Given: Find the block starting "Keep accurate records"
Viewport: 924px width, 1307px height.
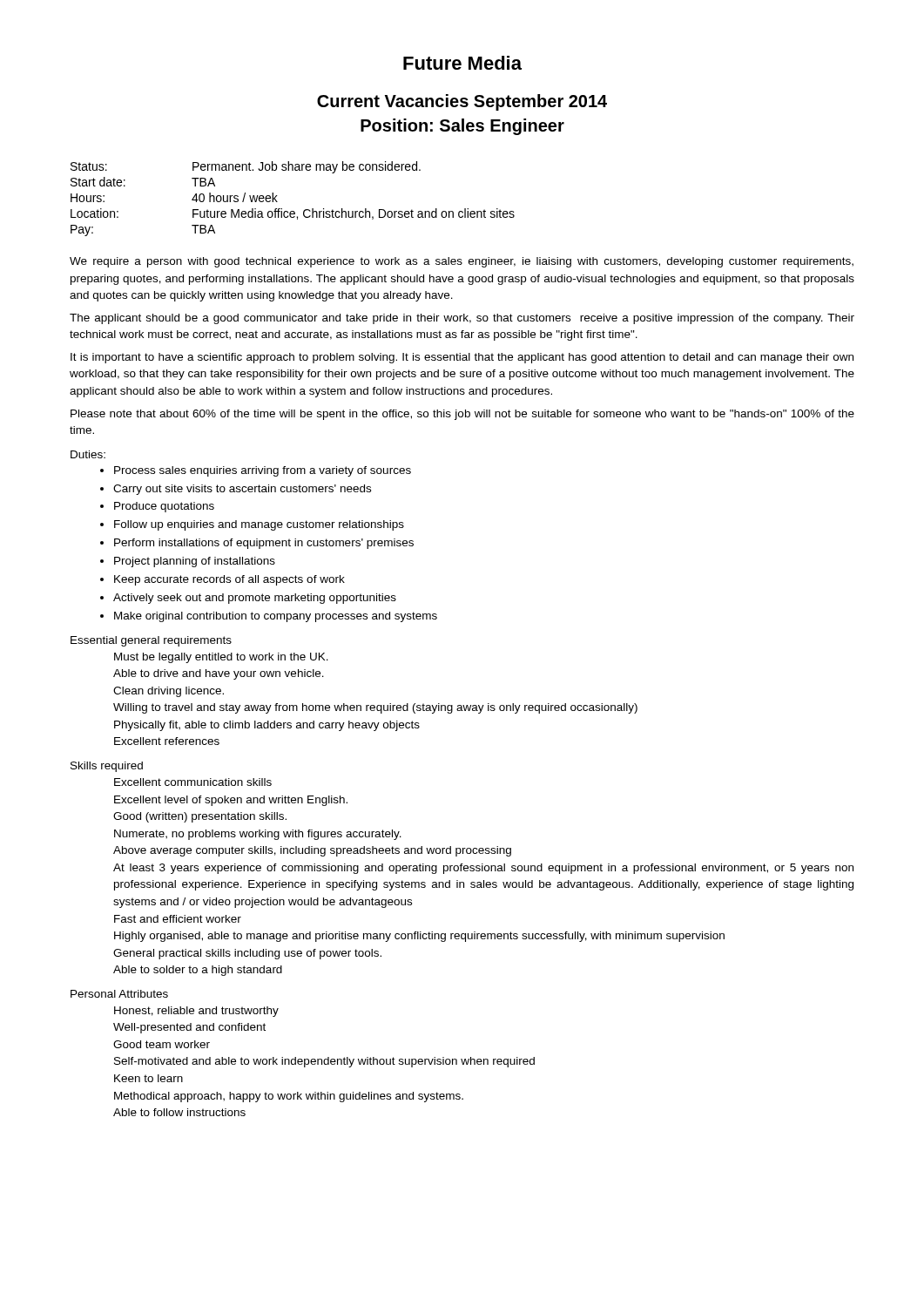Looking at the screenshot, I should click(x=229, y=579).
